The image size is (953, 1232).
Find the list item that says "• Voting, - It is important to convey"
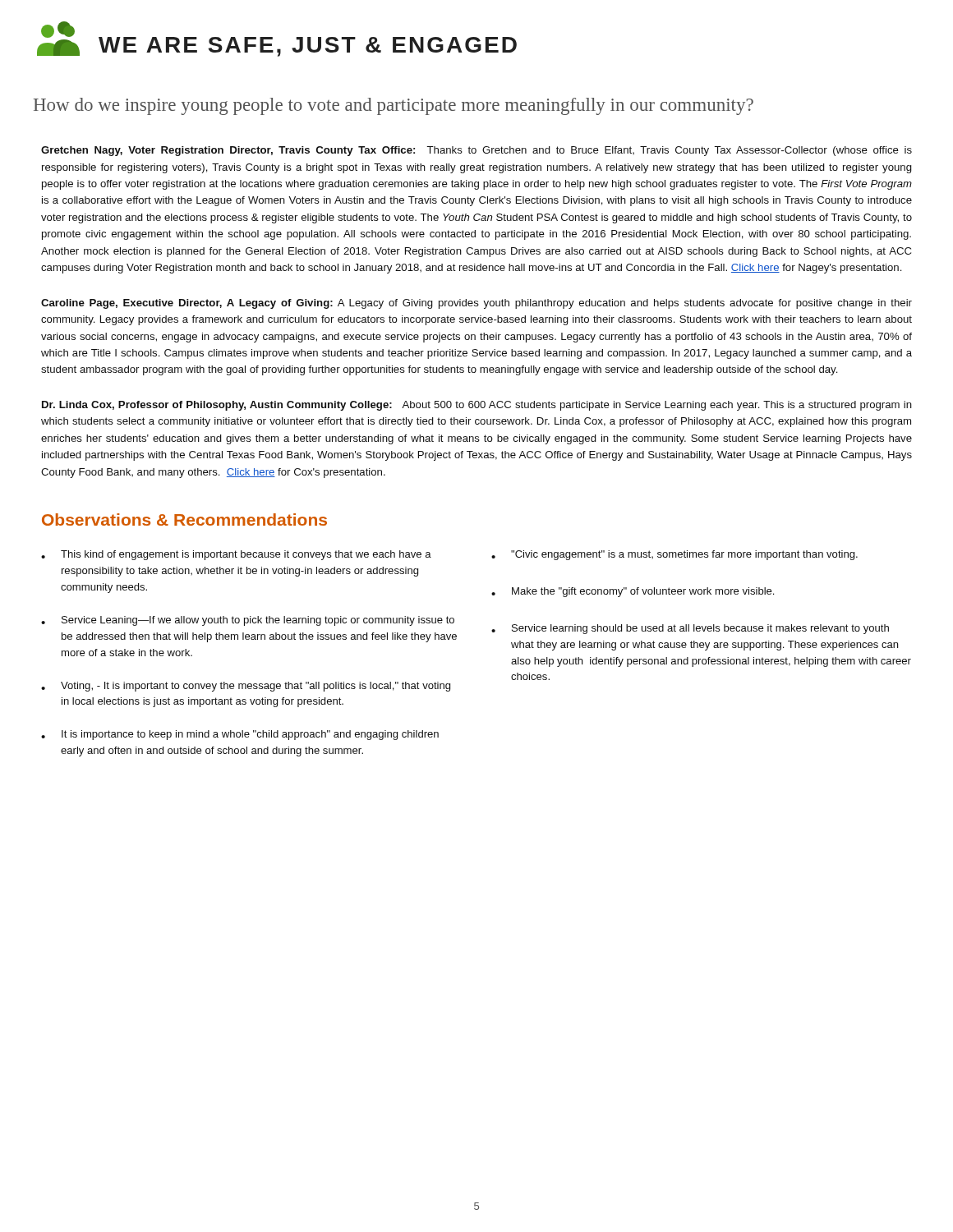point(251,694)
